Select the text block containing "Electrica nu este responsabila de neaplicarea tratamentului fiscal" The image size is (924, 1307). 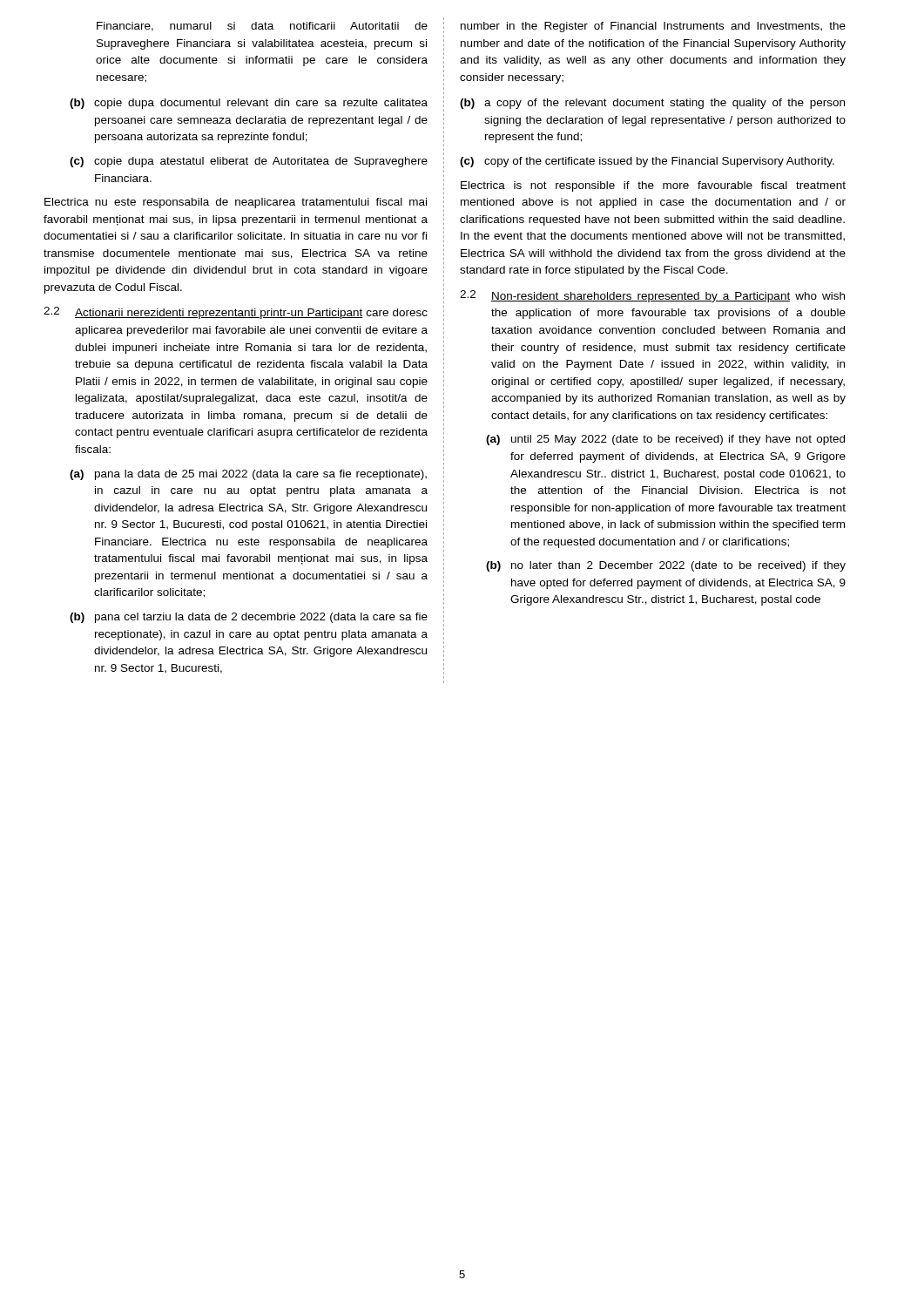pyautogui.click(x=236, y=244)
